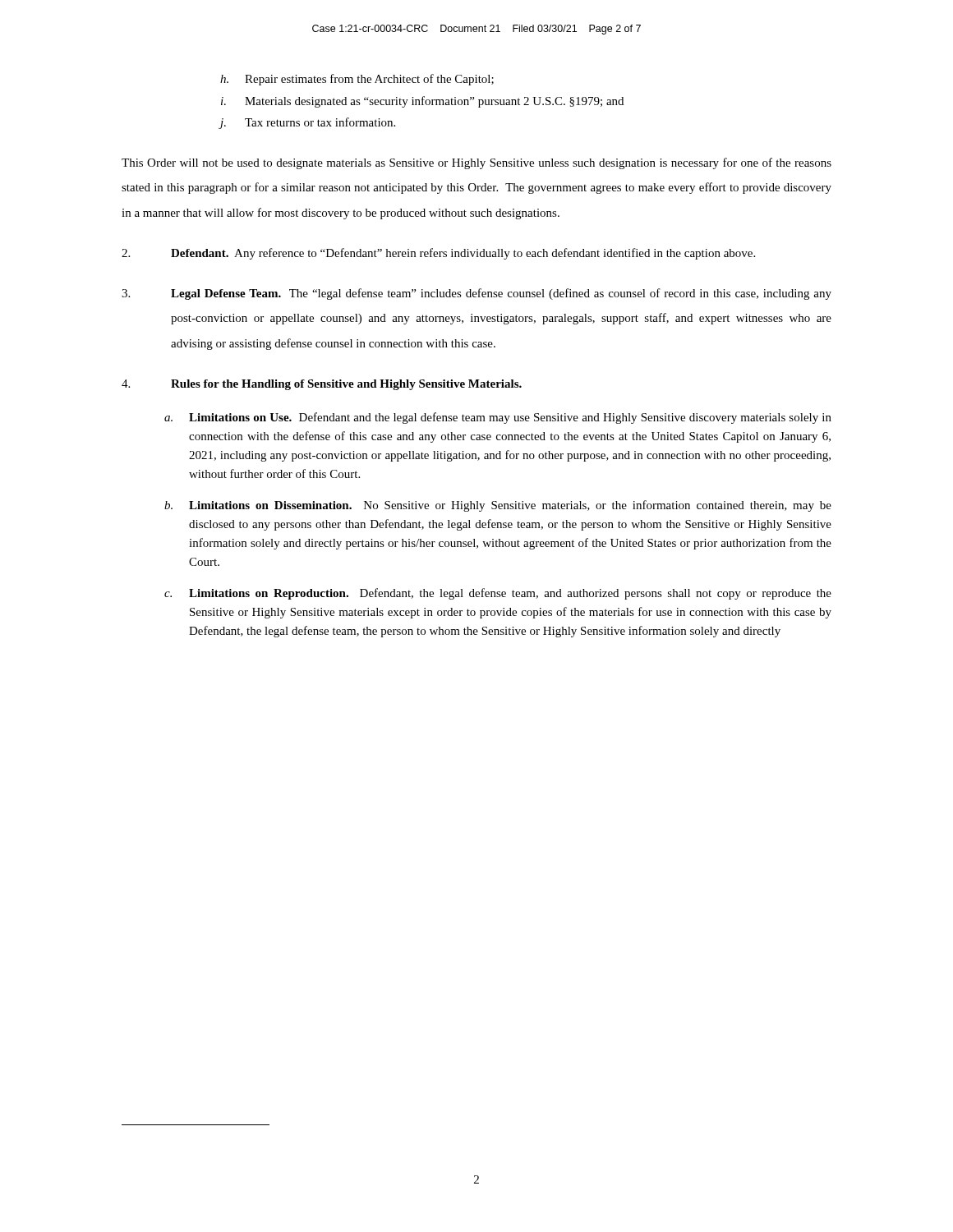Point to the element starting "This Order will"
Viewport: 953px width, 1232px height.
point(476,187)
